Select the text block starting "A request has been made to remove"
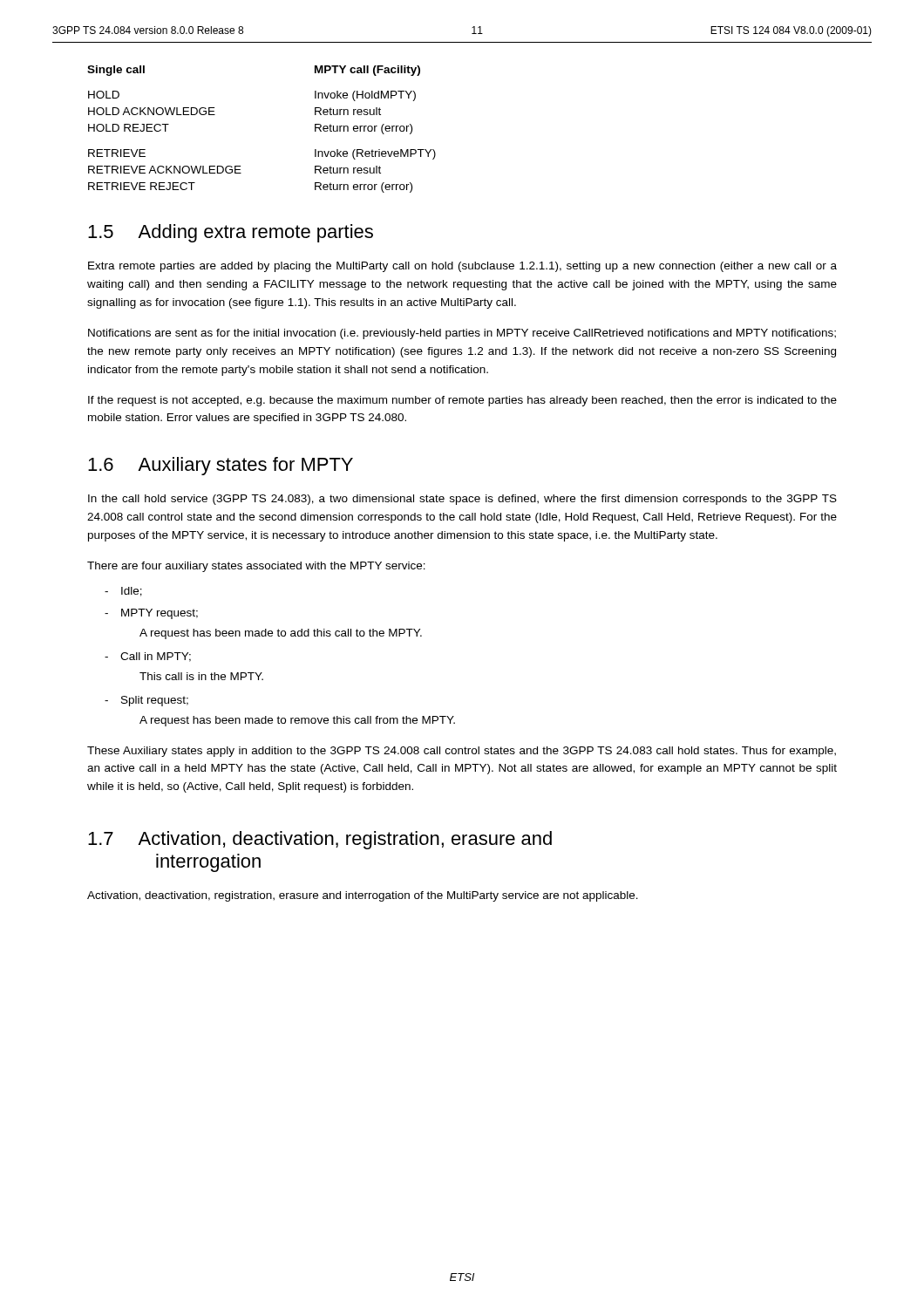 (x=298, y=720)
